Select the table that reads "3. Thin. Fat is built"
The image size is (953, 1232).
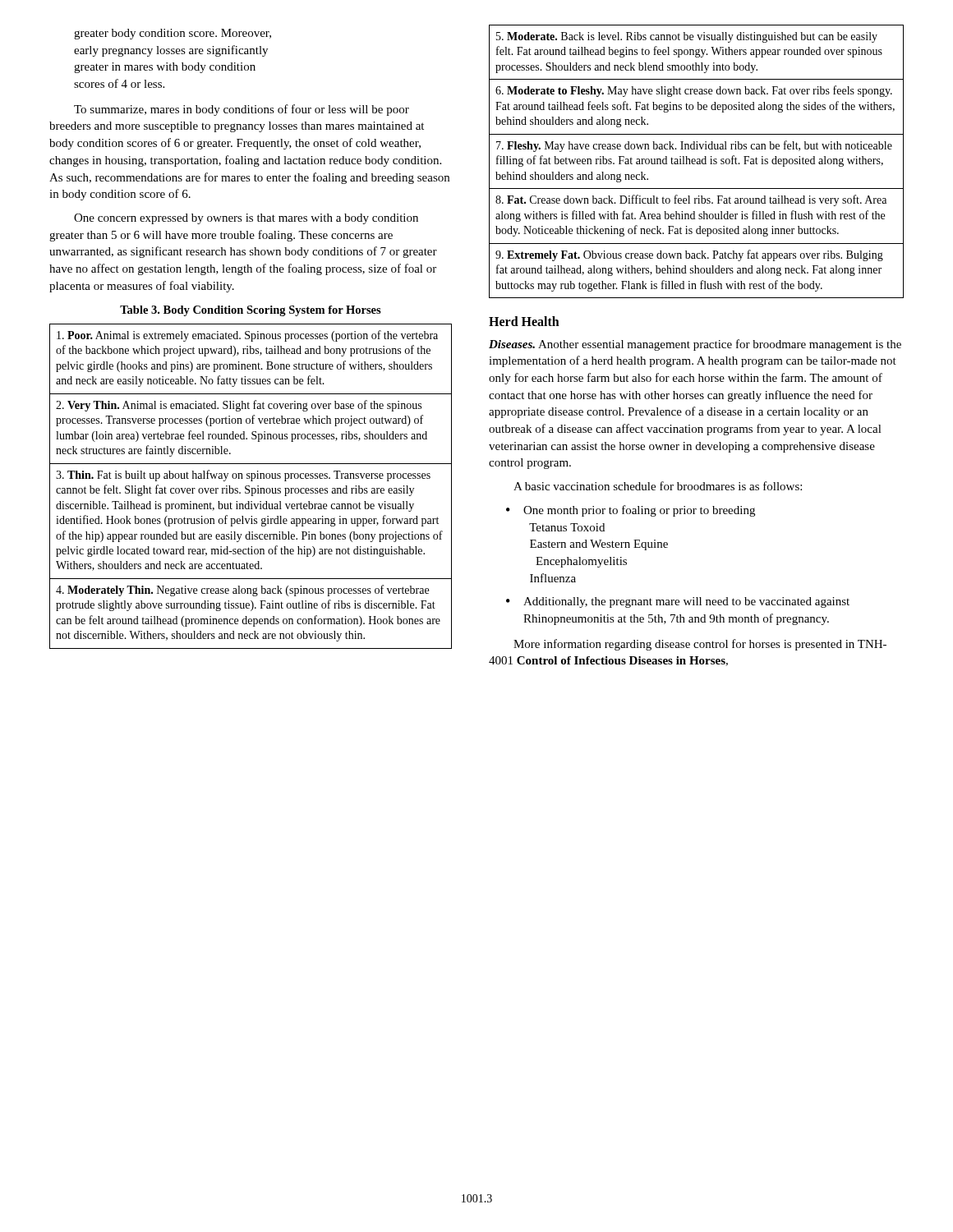coord(251,486)
